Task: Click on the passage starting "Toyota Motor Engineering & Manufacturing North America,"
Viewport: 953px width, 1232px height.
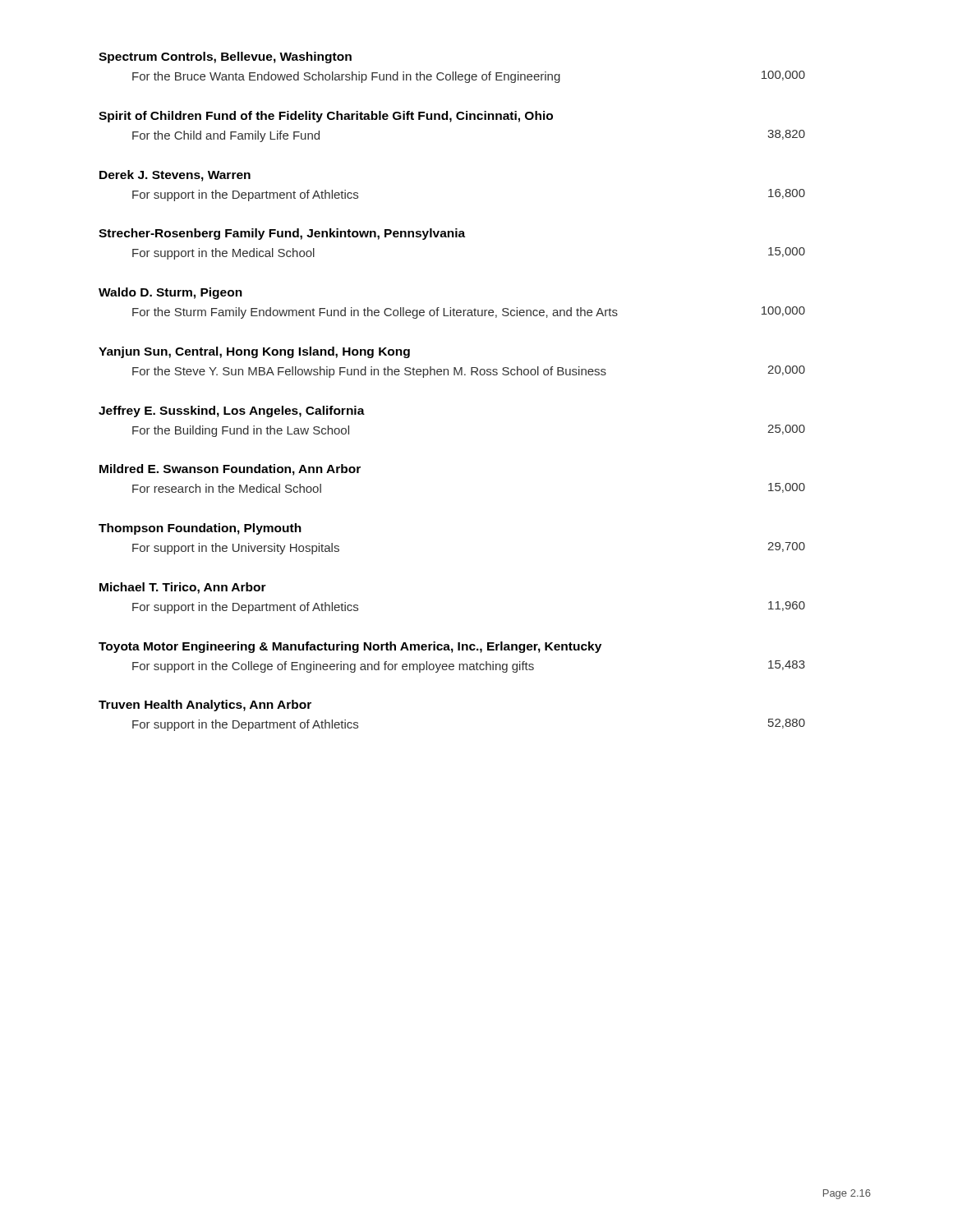Action: click(452, 657)
